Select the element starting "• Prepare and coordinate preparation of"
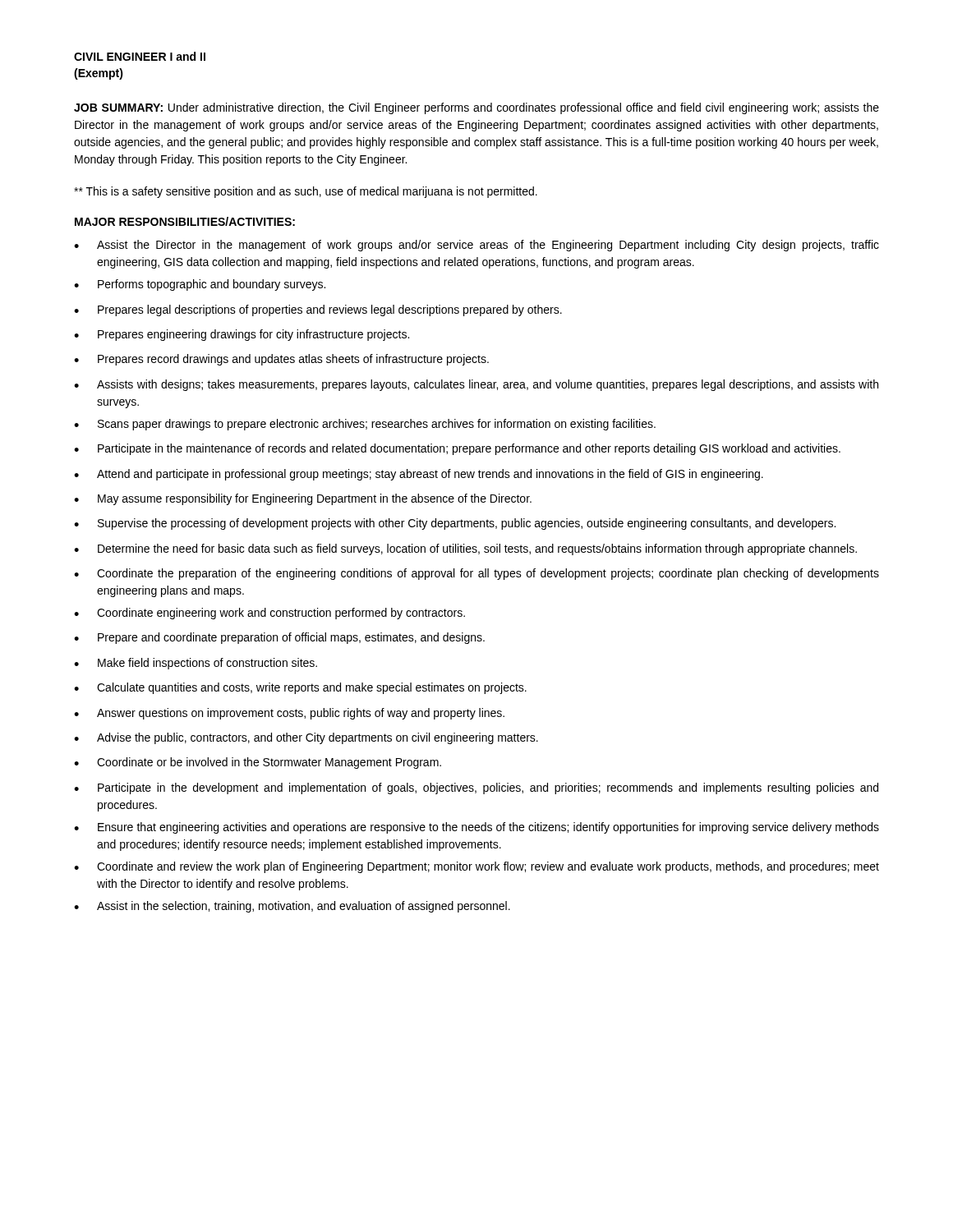 [476, 640]
